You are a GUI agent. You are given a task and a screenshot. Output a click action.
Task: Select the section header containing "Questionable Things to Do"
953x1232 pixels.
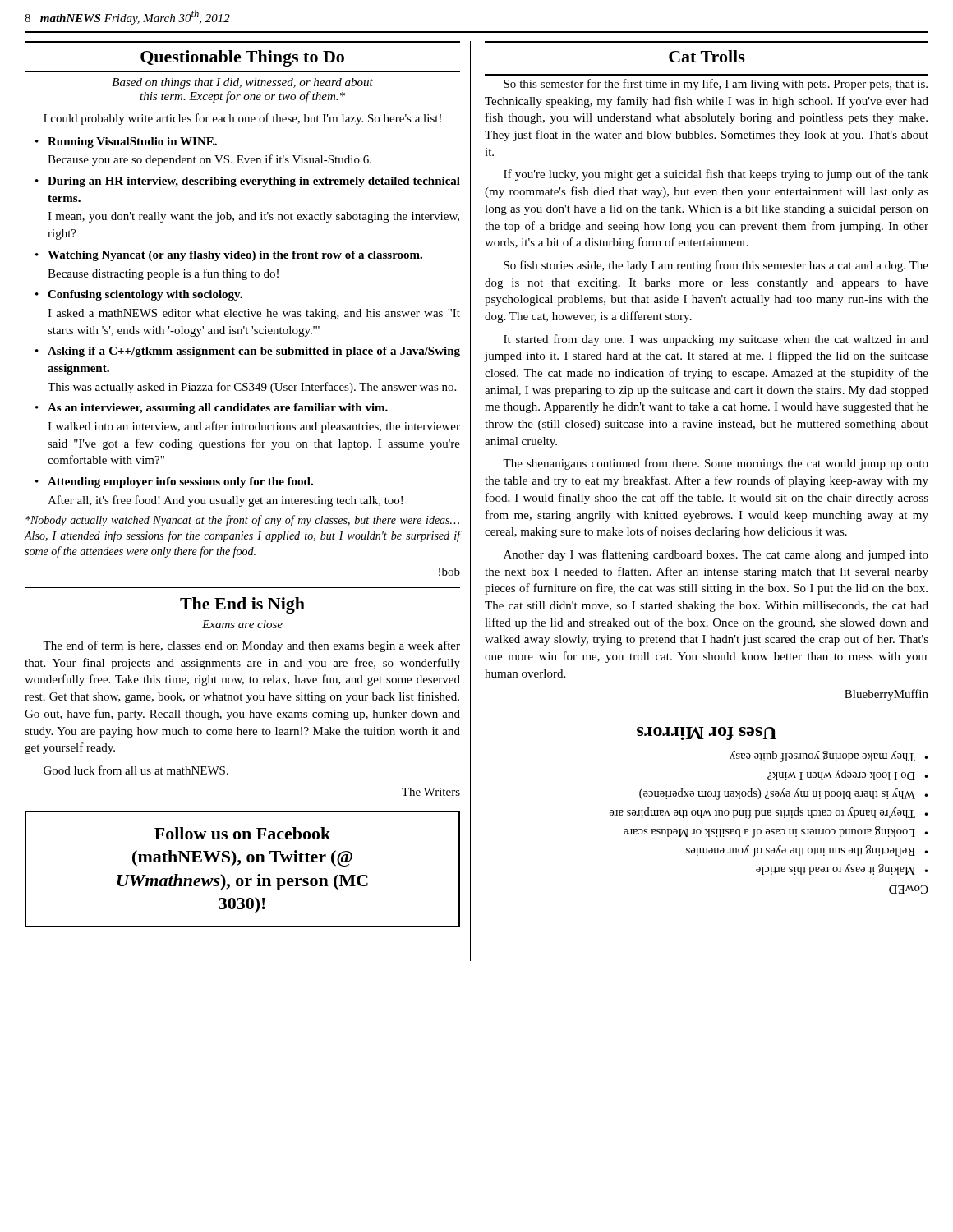point(242,57)
